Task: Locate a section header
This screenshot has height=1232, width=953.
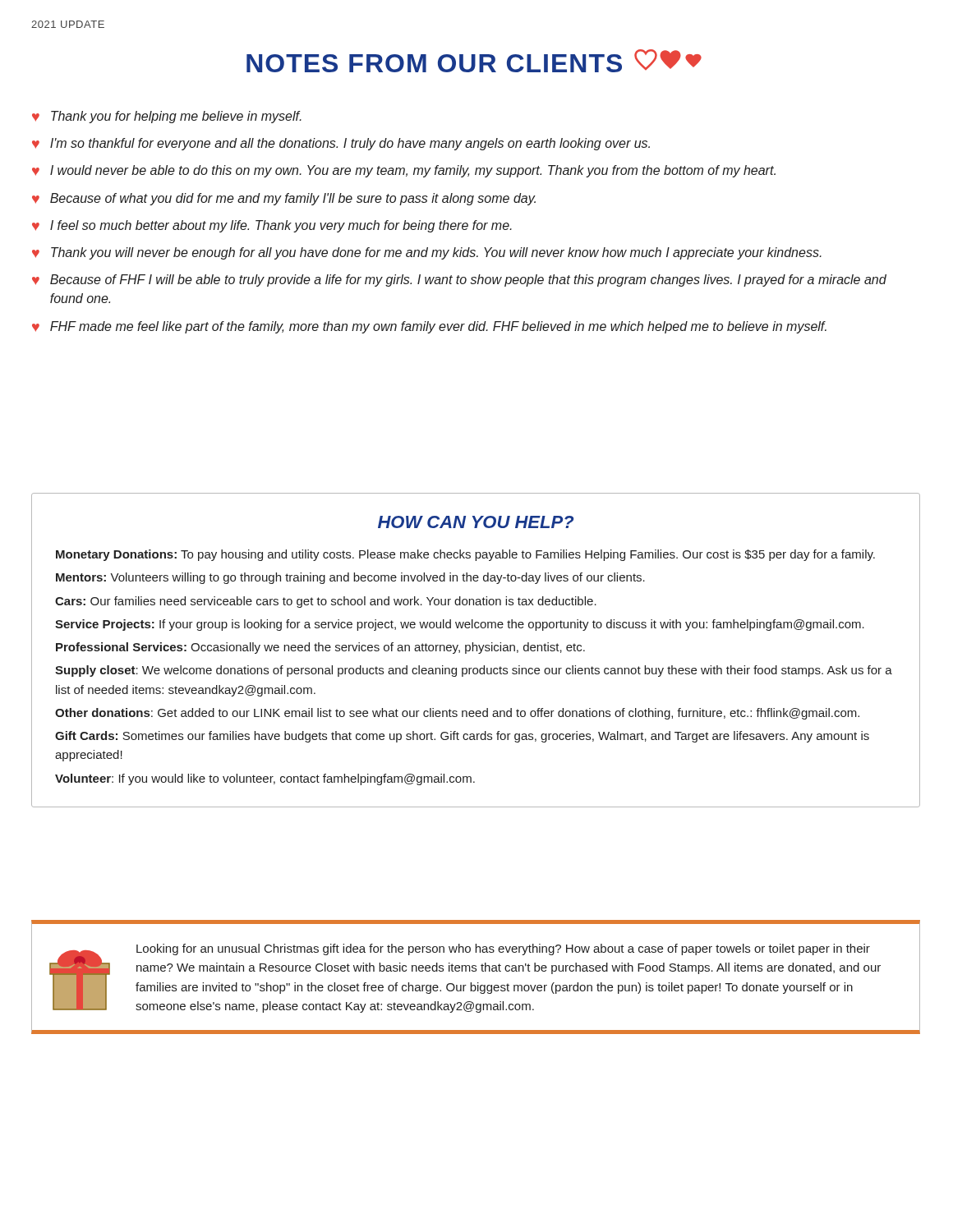Action: (476, 522)
